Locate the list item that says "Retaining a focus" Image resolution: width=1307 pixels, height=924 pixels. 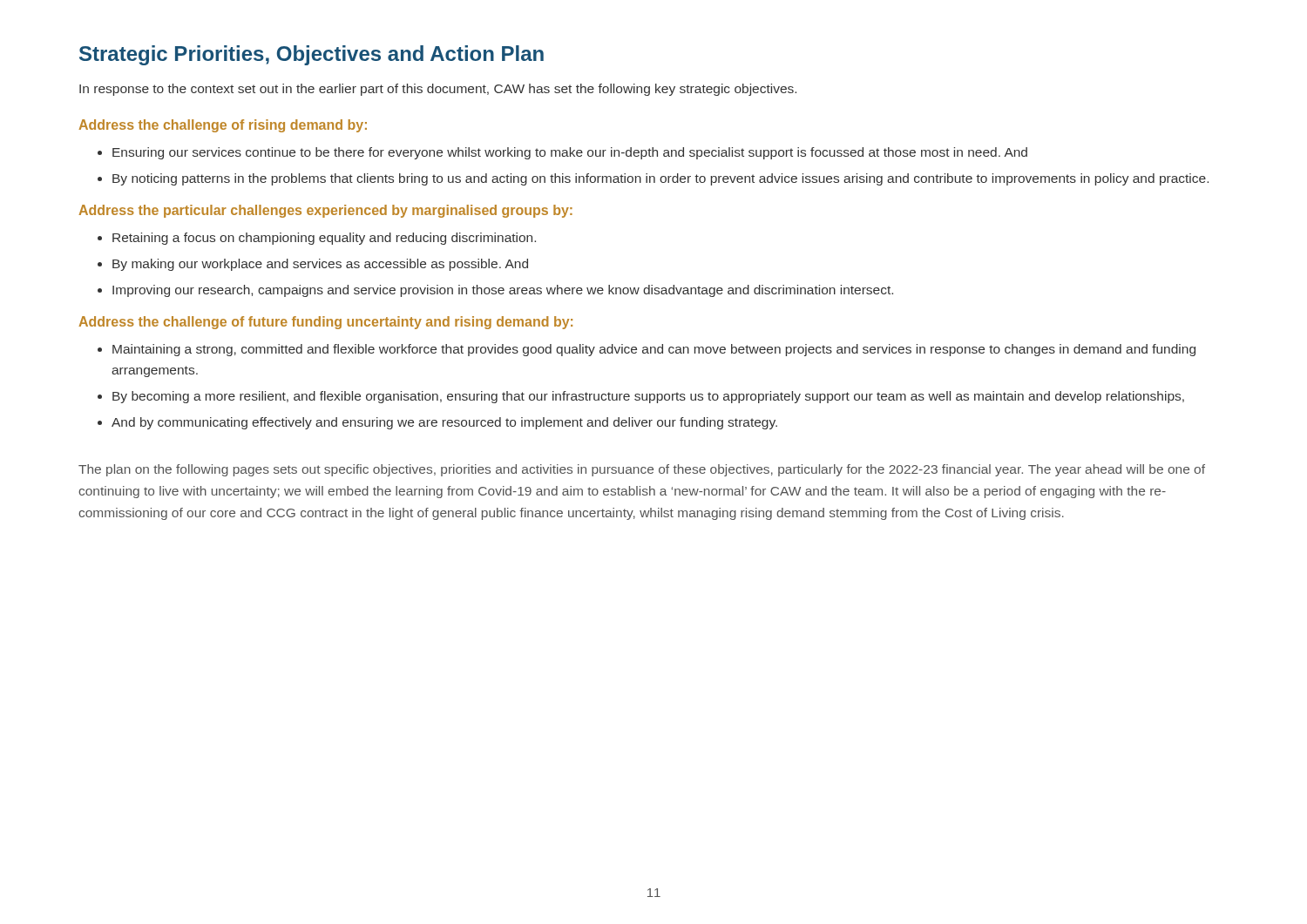coord(324,238)
